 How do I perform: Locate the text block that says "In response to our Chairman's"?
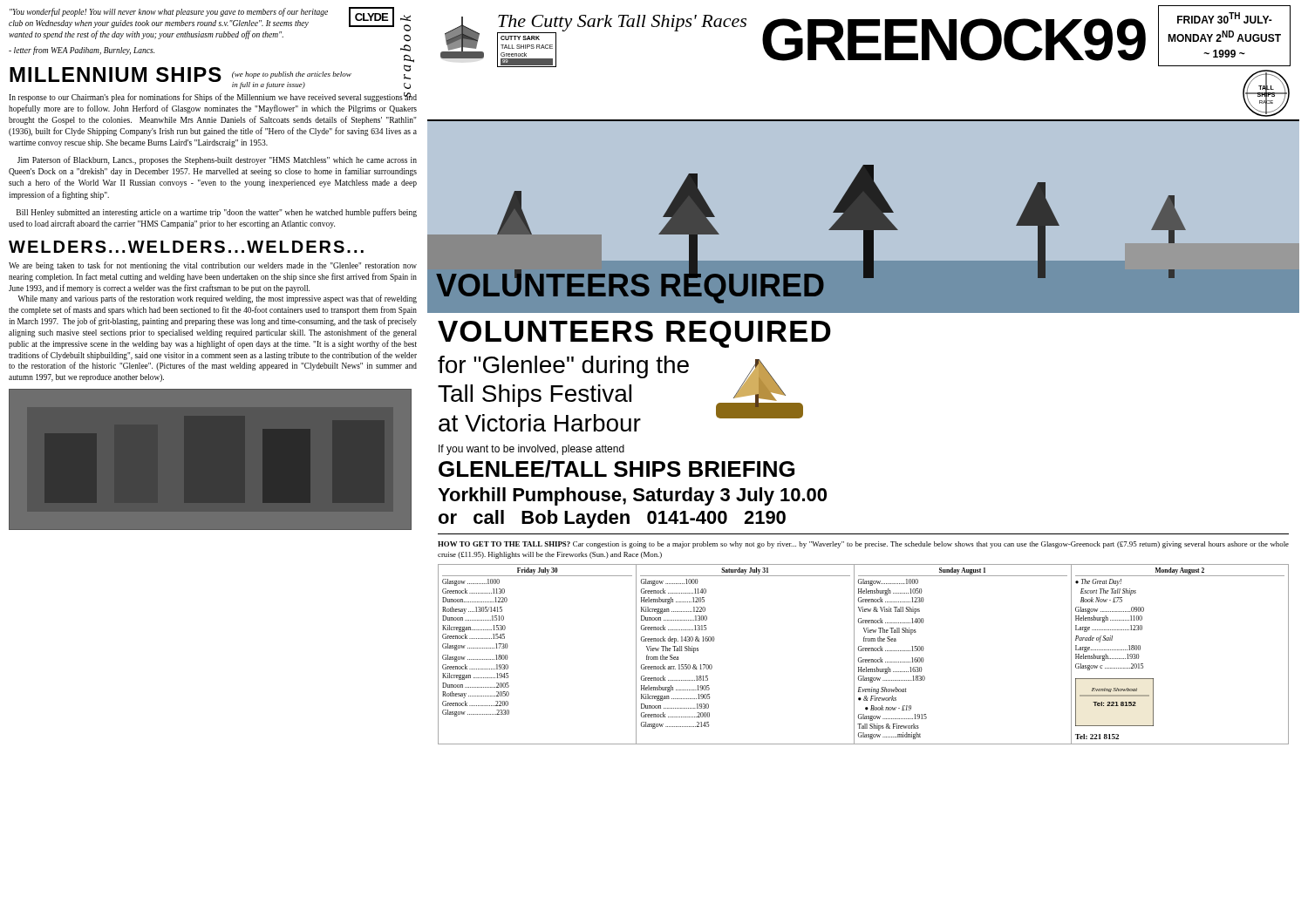213,120
